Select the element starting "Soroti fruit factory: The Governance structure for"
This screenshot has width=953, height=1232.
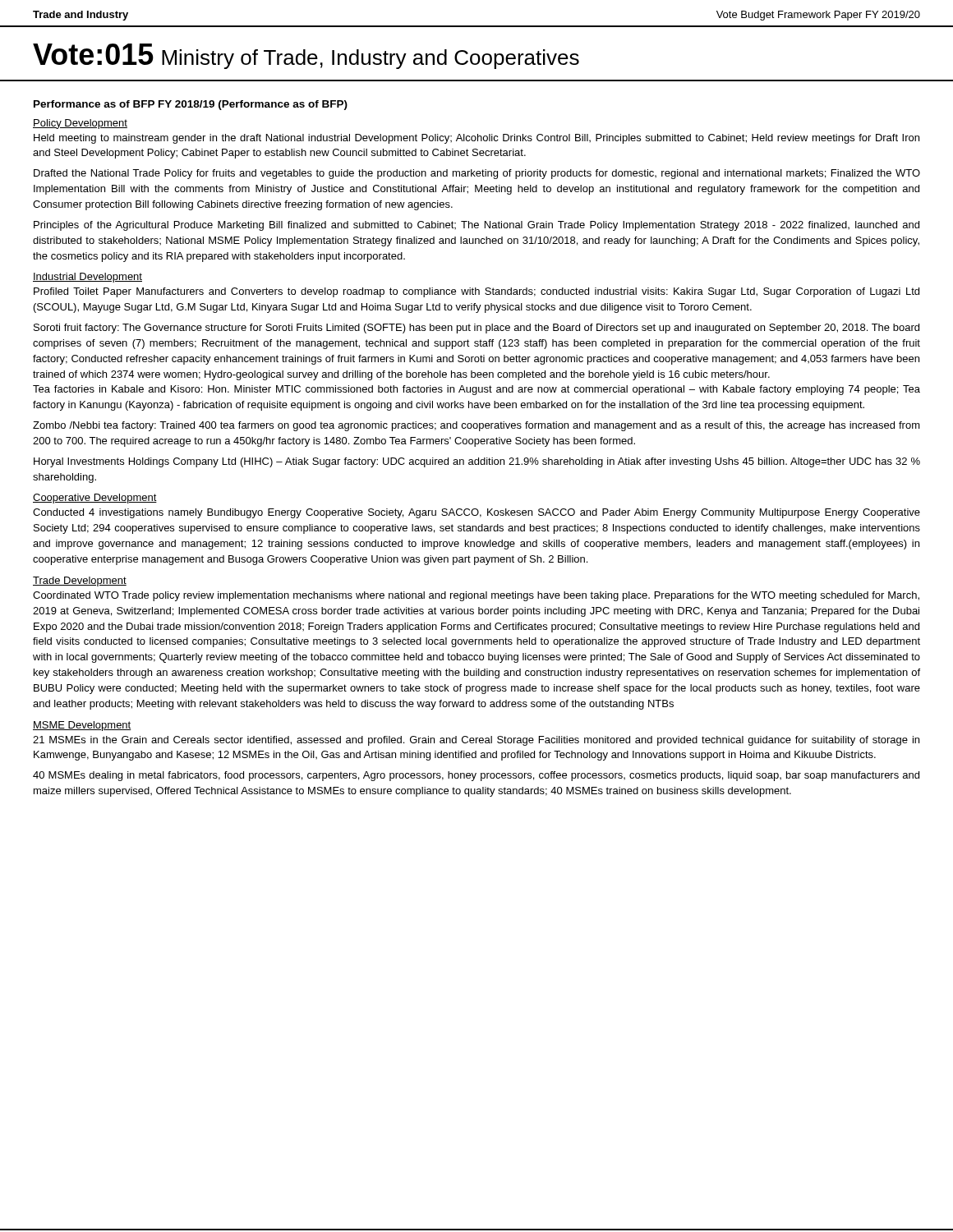coord(476,366)
